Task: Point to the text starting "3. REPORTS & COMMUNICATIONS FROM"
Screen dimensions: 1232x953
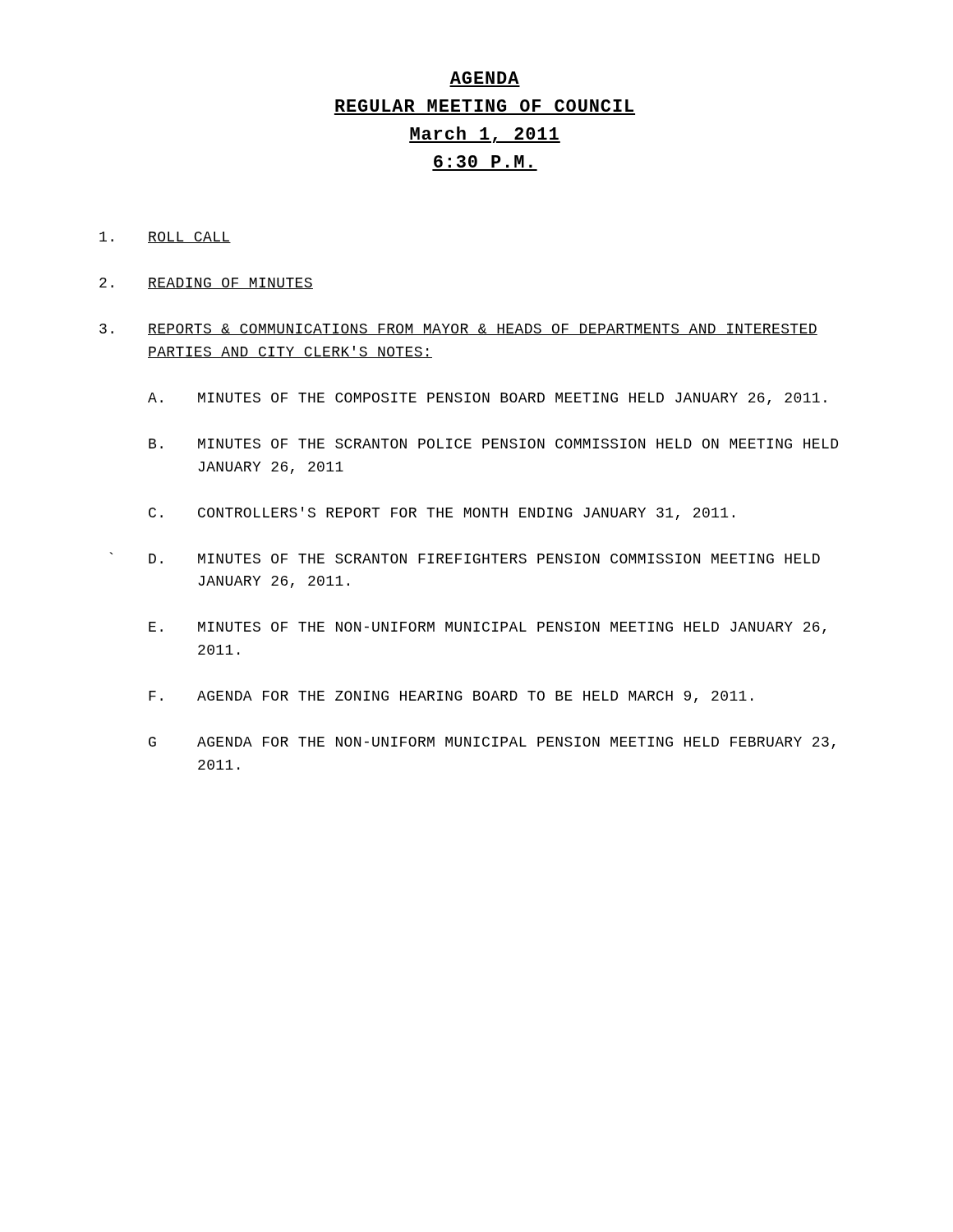Action: [485, 342]
